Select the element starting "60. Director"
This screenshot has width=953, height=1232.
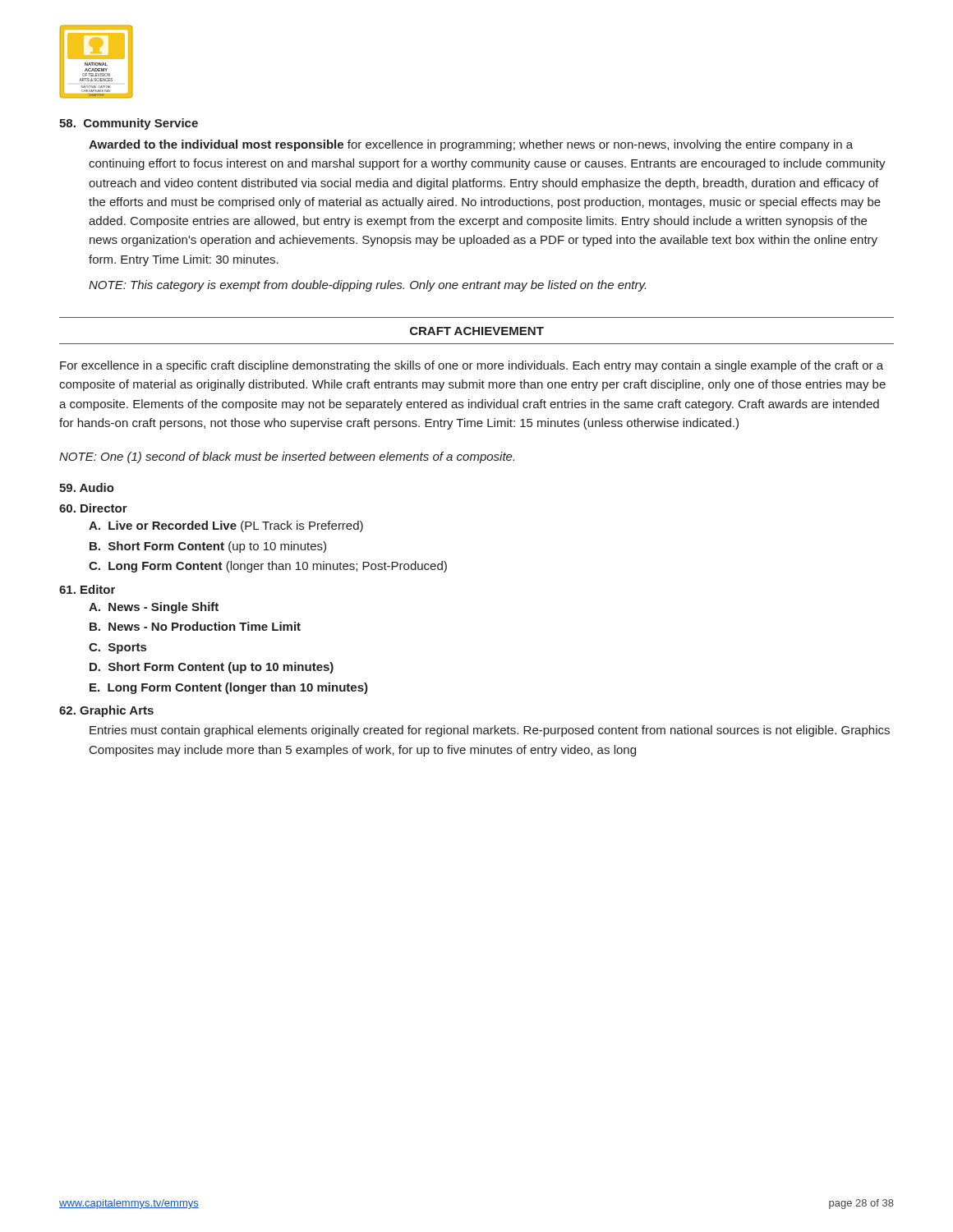(93, 508)
